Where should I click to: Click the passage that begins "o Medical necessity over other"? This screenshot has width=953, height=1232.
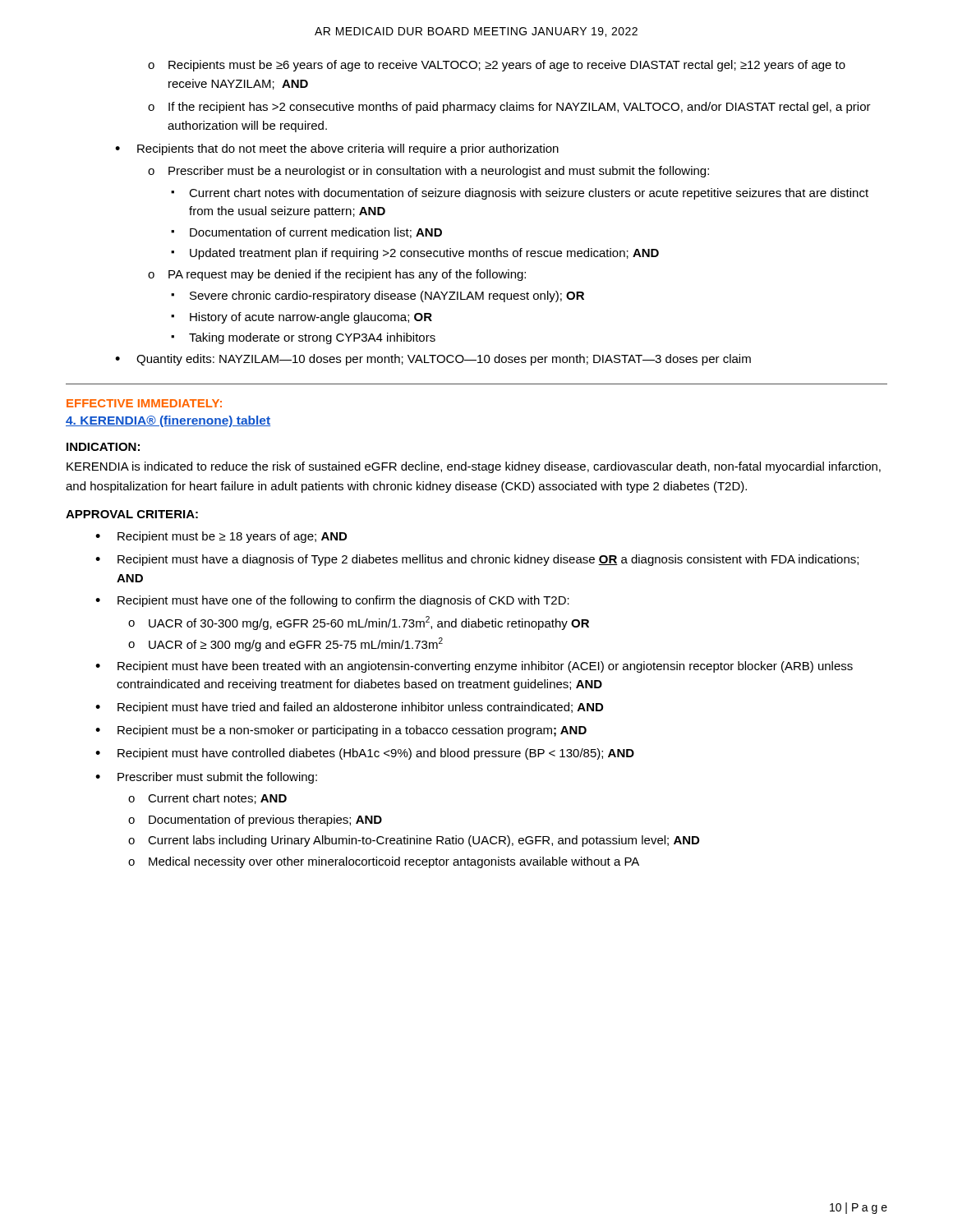[384, 862]
